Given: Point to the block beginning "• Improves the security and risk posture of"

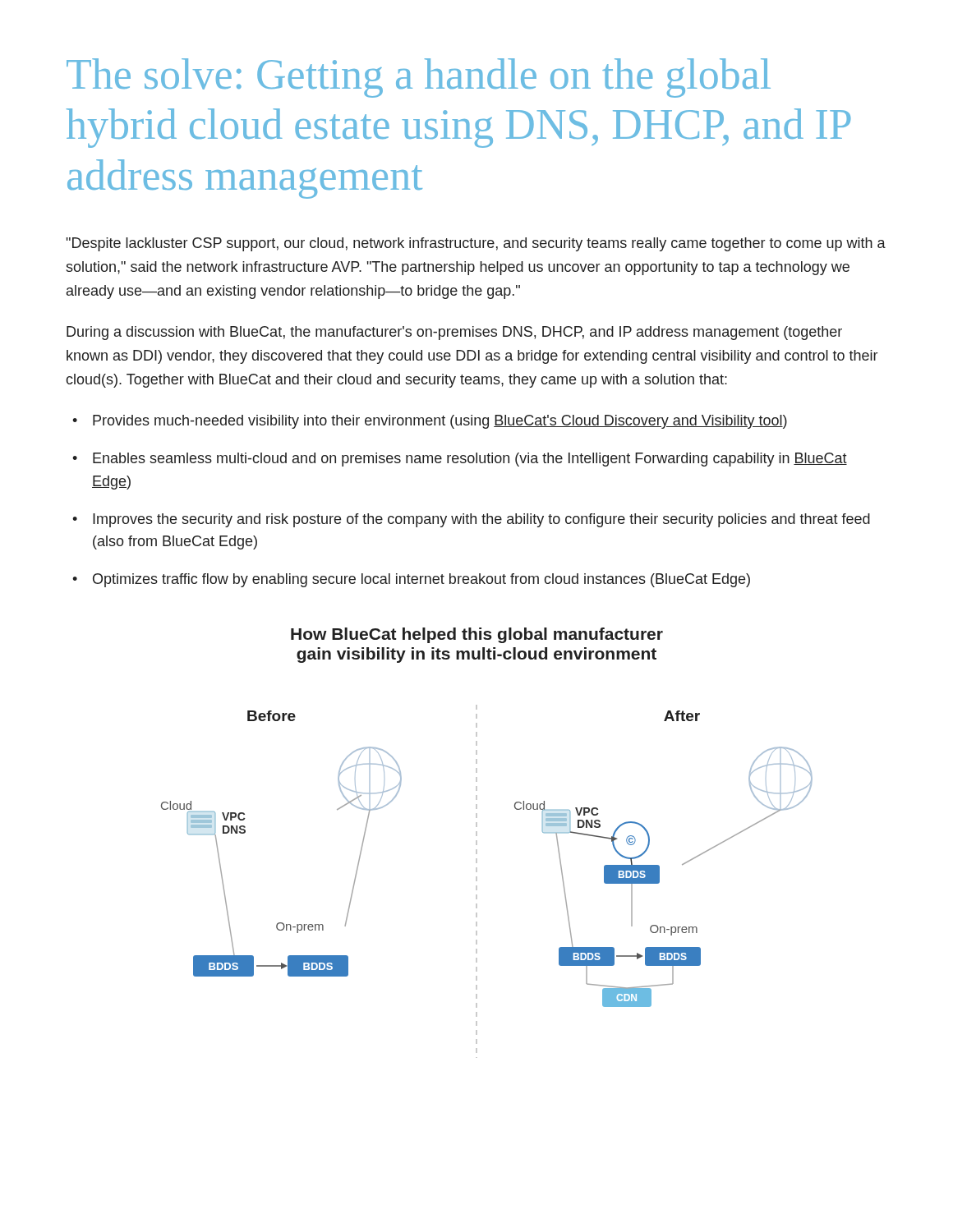Looking at the screenshot, I should (471, 529).
